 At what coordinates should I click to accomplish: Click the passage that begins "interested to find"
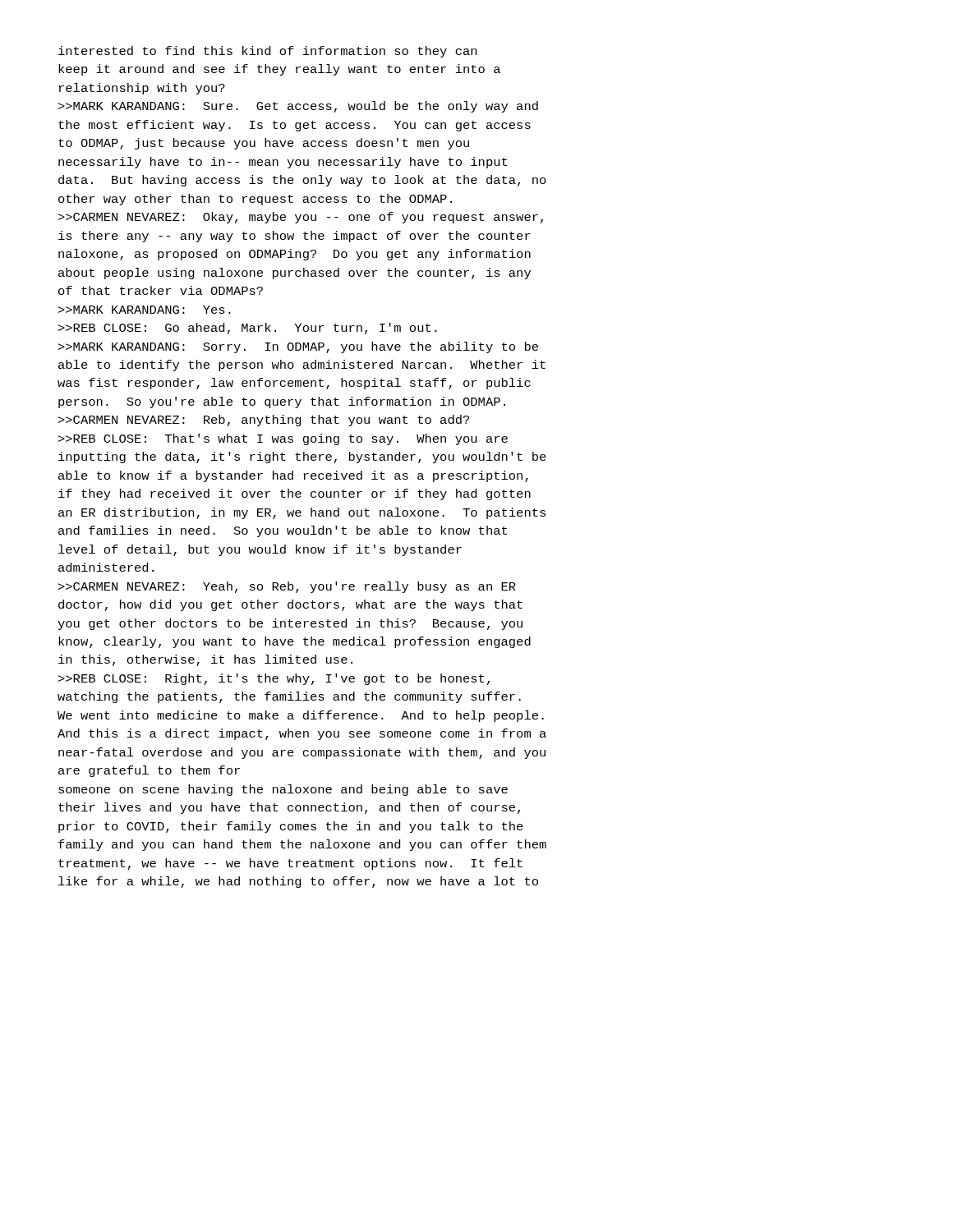click(x=476, y=467)
